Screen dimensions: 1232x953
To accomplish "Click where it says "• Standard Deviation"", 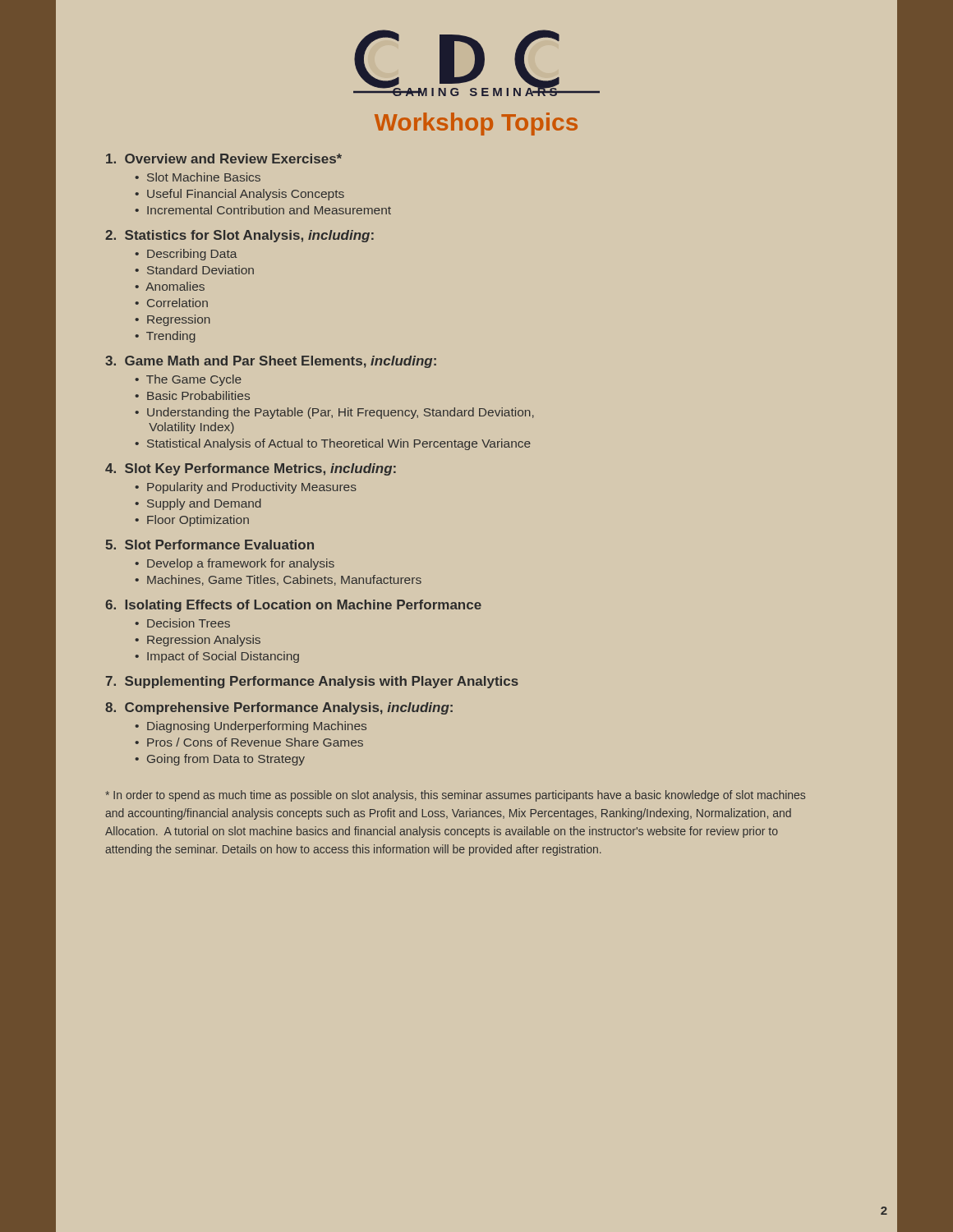I will (x=195, y=270).
